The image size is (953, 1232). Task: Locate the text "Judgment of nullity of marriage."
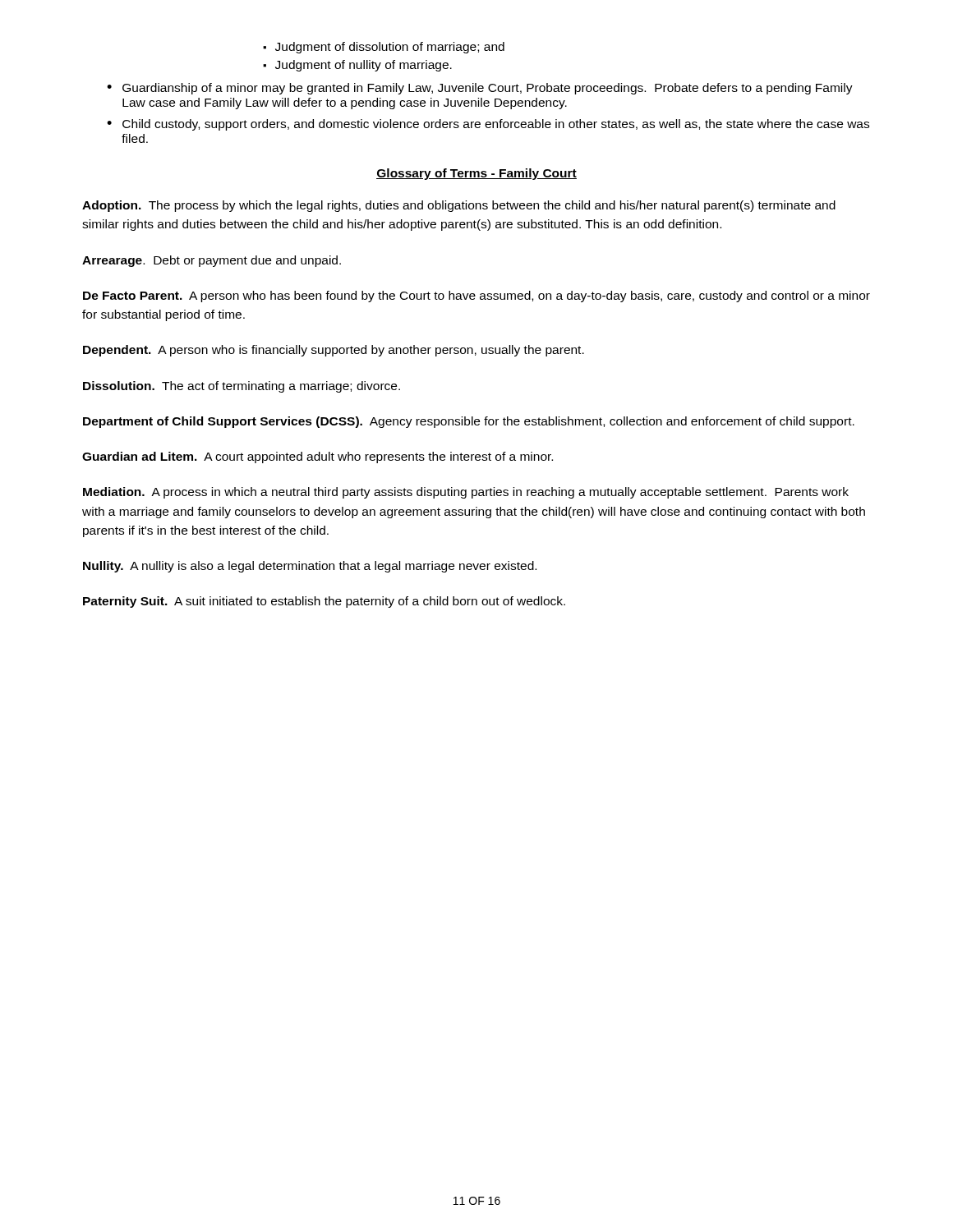(x=364, y=64)
